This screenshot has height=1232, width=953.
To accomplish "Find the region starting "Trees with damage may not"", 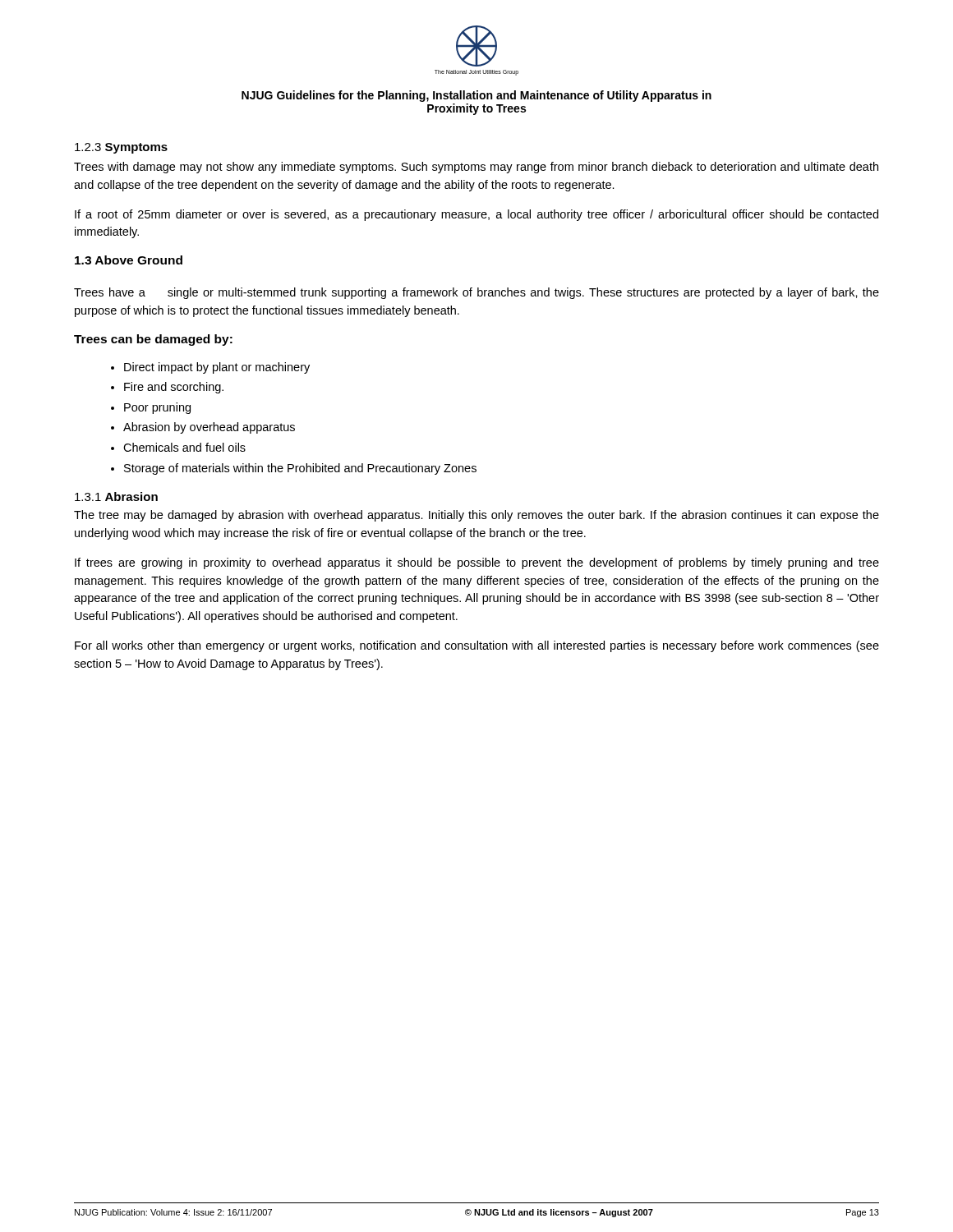I will (x=476, y=176).
